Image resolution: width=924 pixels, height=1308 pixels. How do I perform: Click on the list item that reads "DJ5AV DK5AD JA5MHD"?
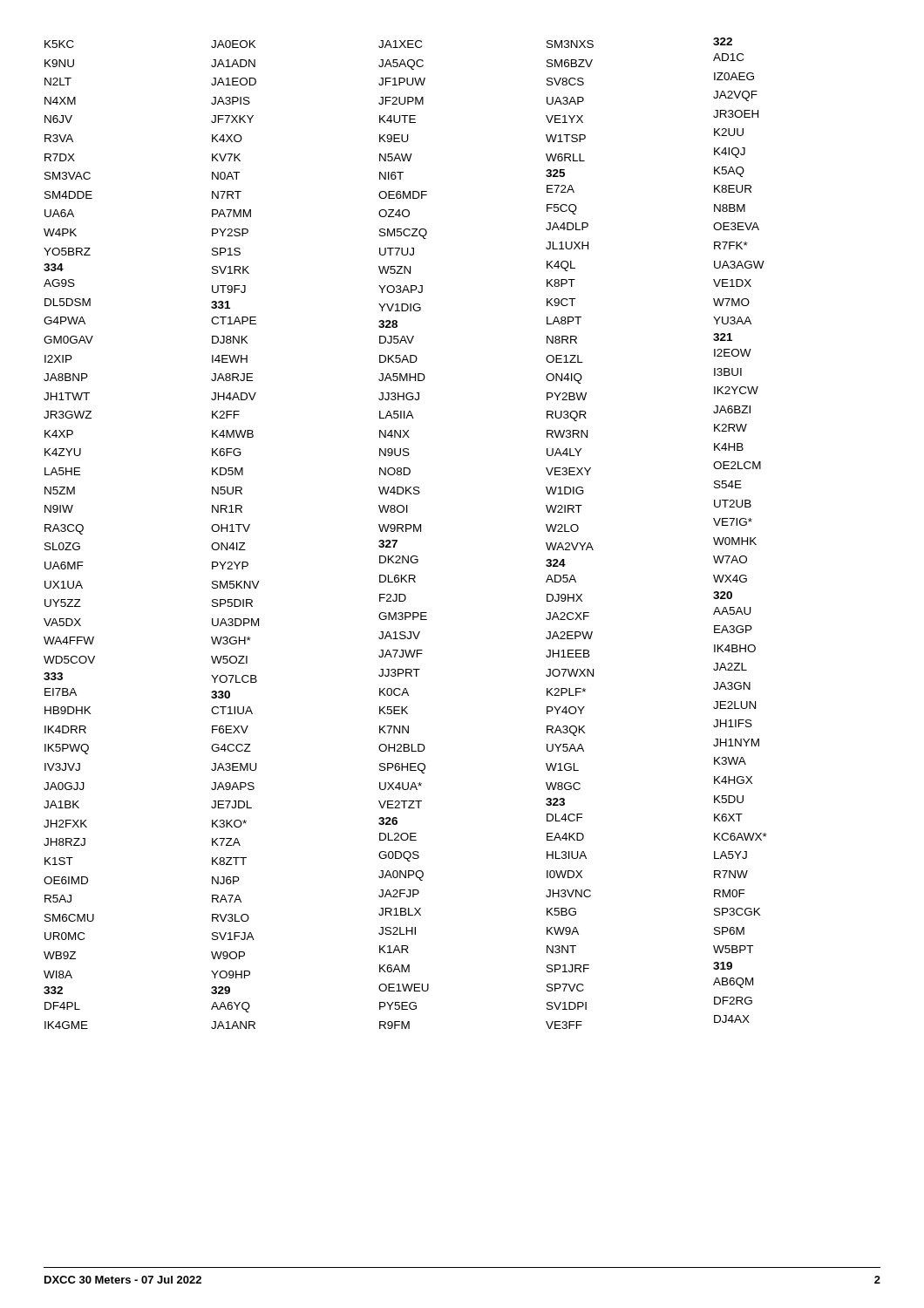397,340
